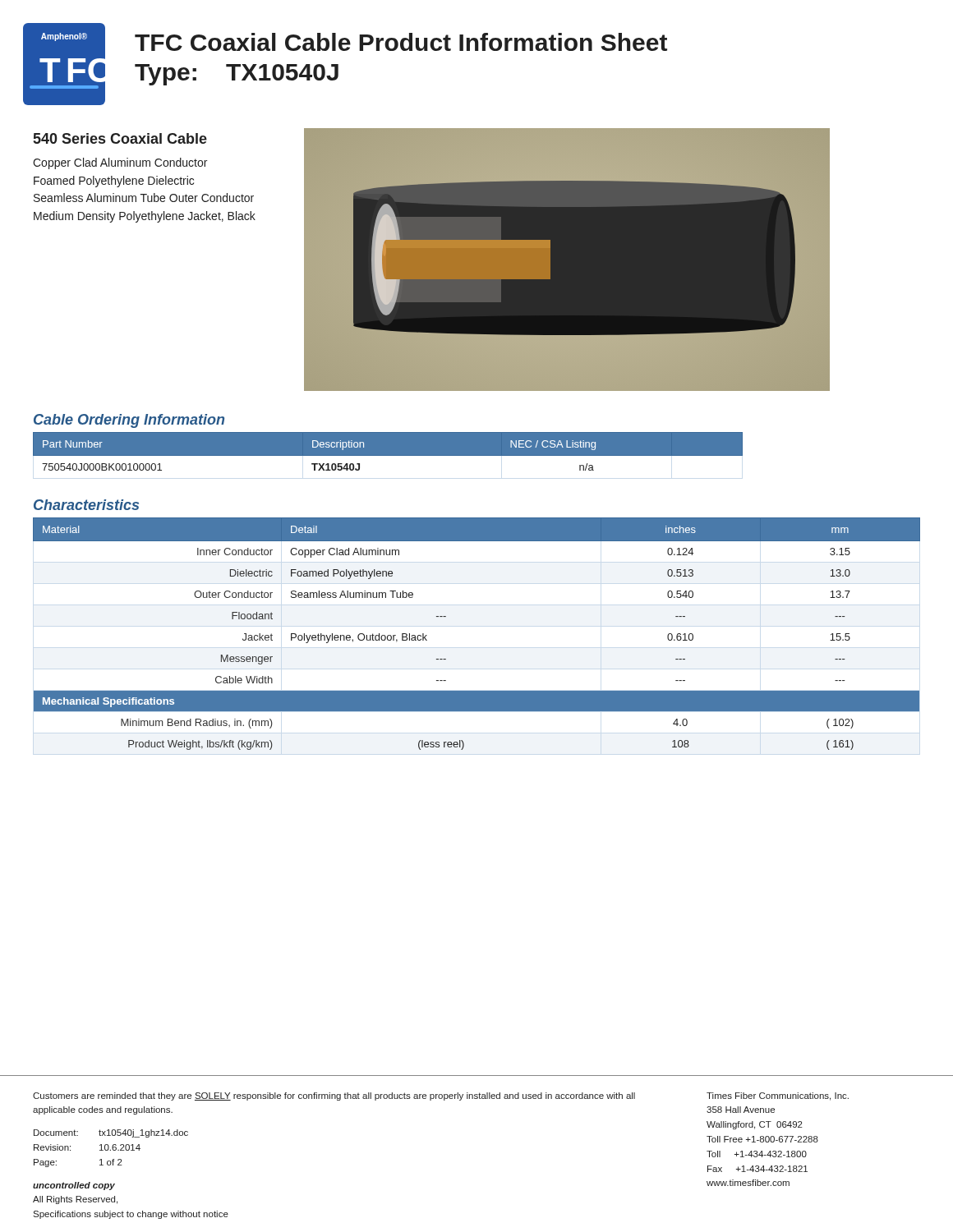The height and width of the screenshot is (1232, 953).
Task: Locate the text block containing "540 Series Coaxial Cable"
Action: pos(156,175)
